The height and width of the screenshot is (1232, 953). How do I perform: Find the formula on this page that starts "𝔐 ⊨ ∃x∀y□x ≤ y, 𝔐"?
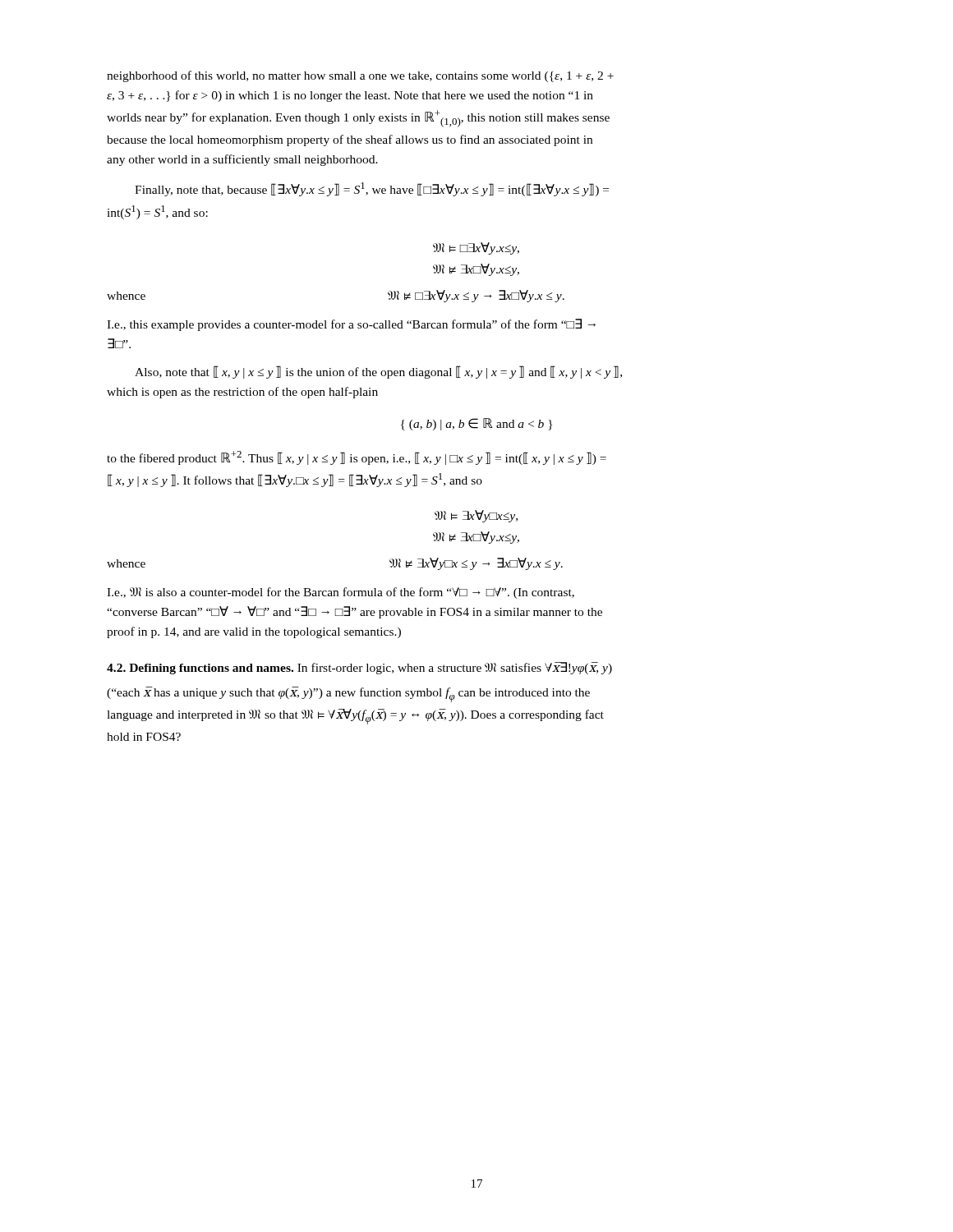(x=476, y=538)
